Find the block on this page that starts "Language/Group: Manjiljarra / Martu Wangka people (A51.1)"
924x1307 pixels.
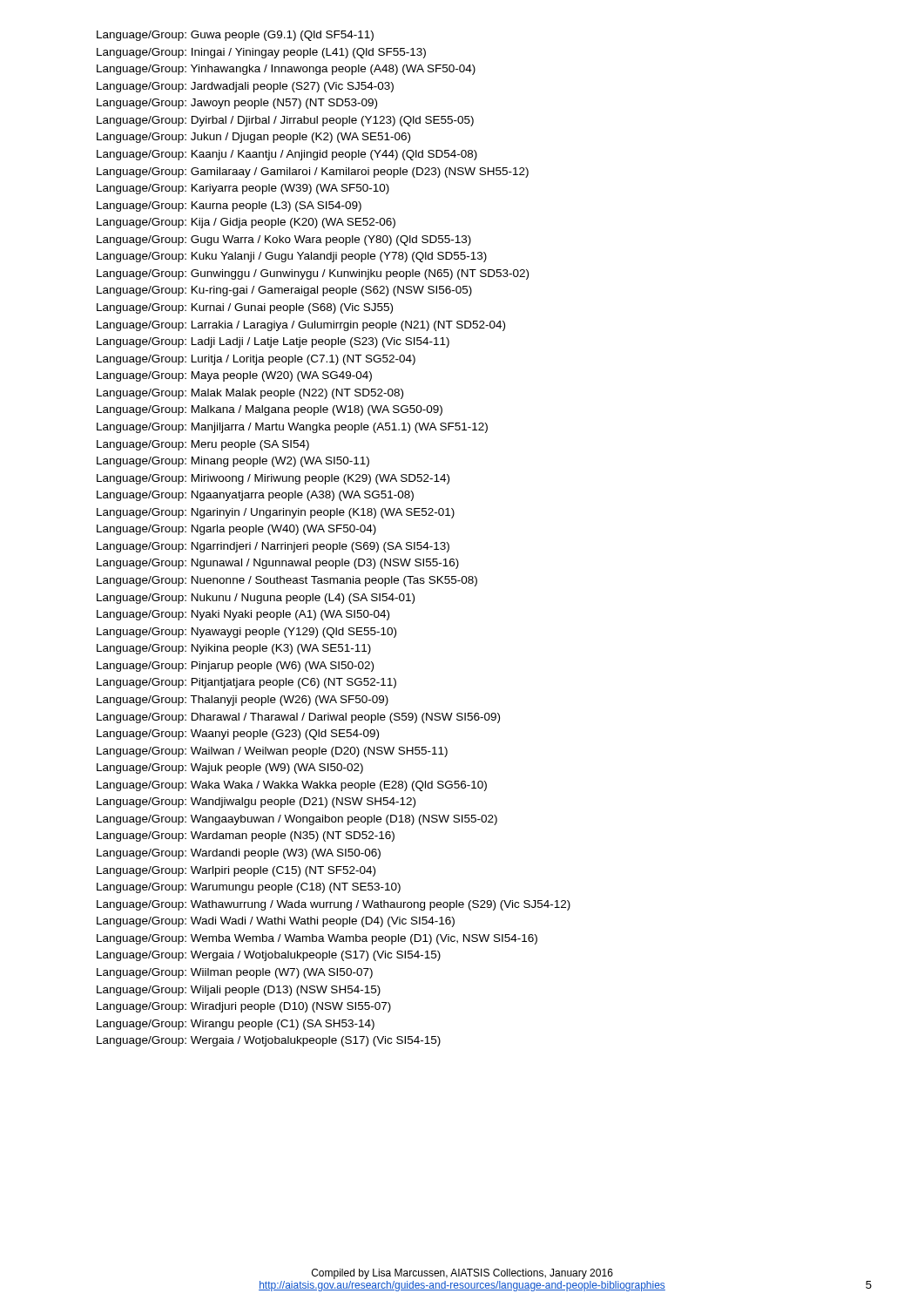pyautogui.click(x=292, y=426)
